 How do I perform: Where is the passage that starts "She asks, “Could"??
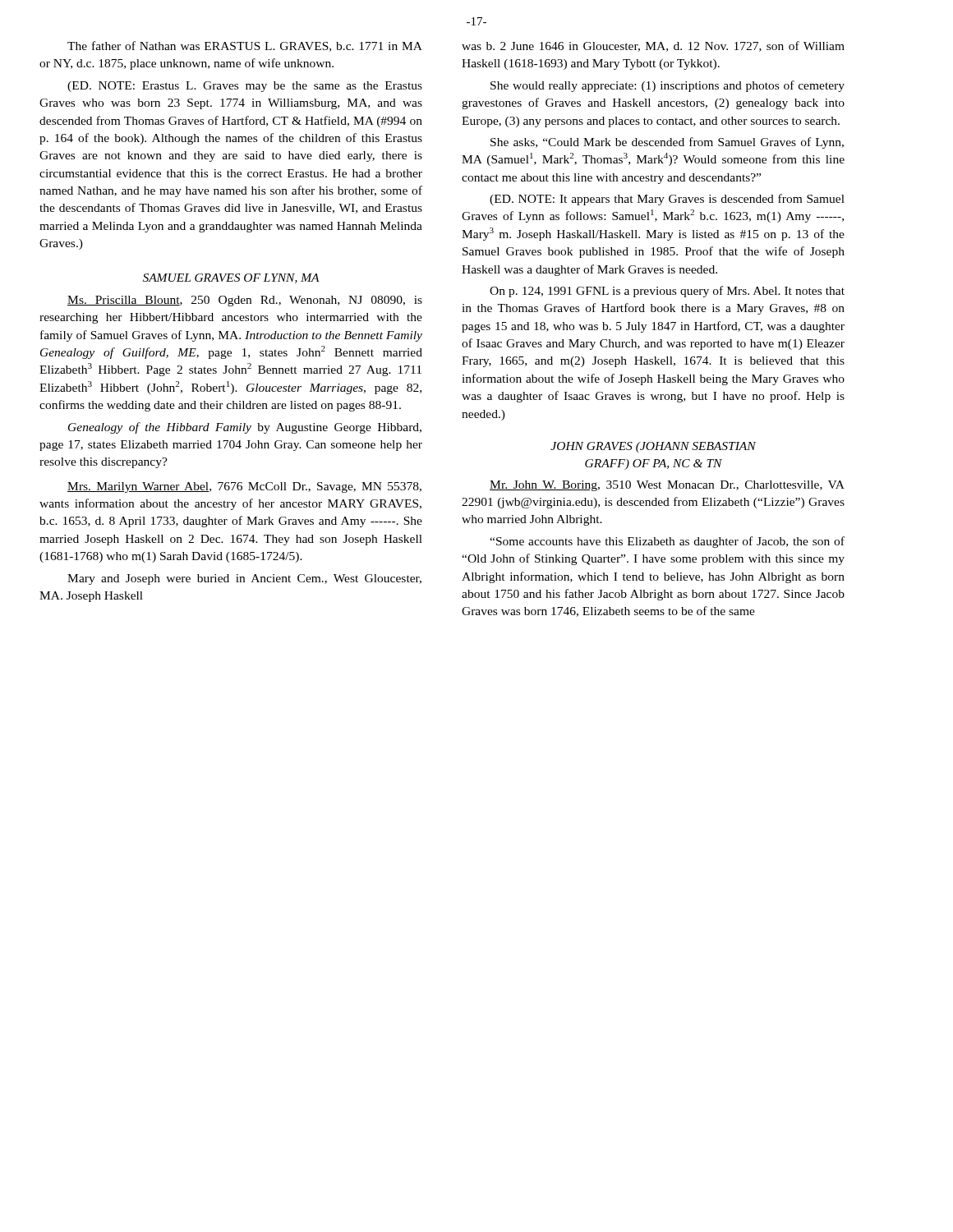pyautogui.click(x=653, y=159)
